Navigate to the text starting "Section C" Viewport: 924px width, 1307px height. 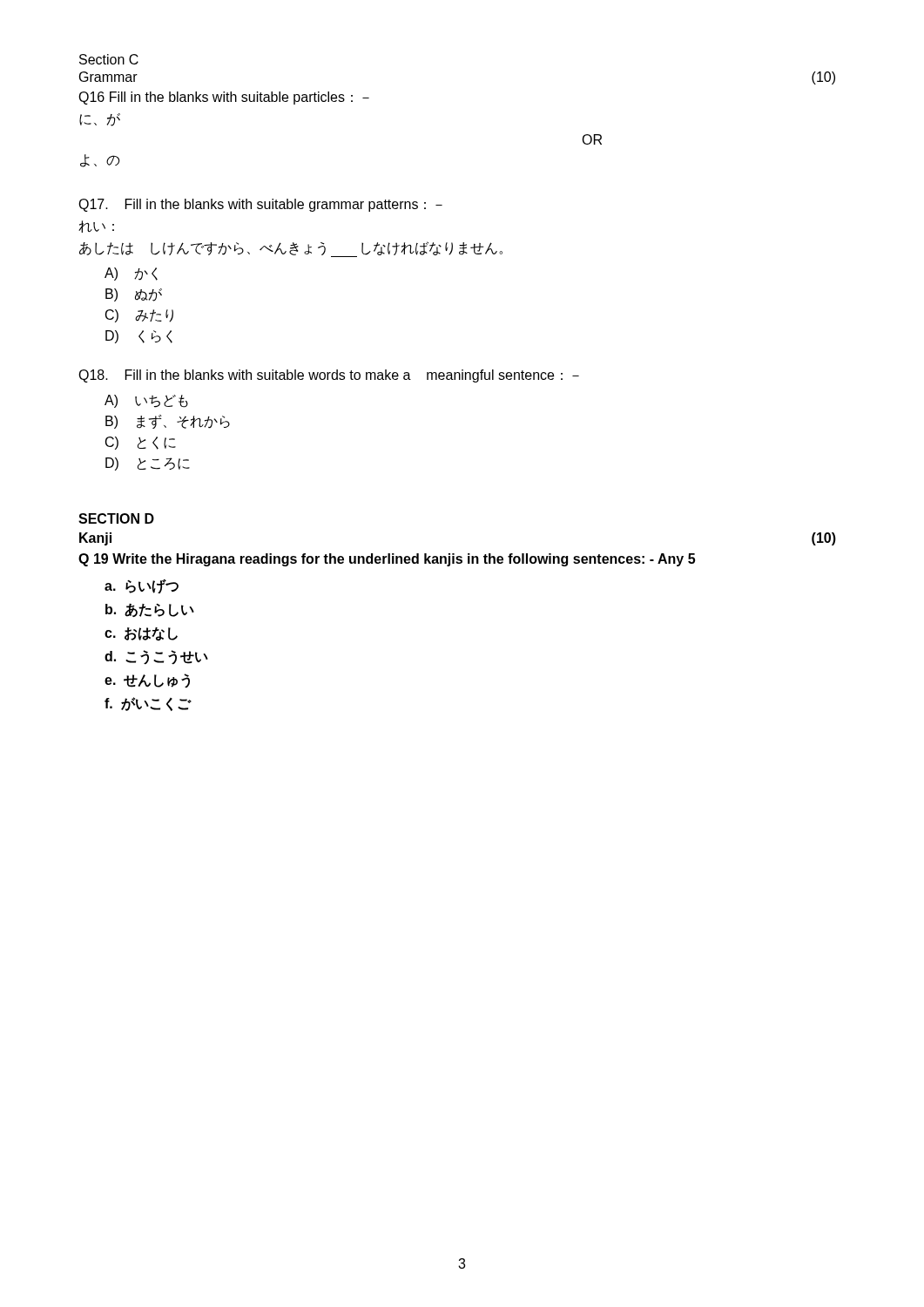point(109,60)
